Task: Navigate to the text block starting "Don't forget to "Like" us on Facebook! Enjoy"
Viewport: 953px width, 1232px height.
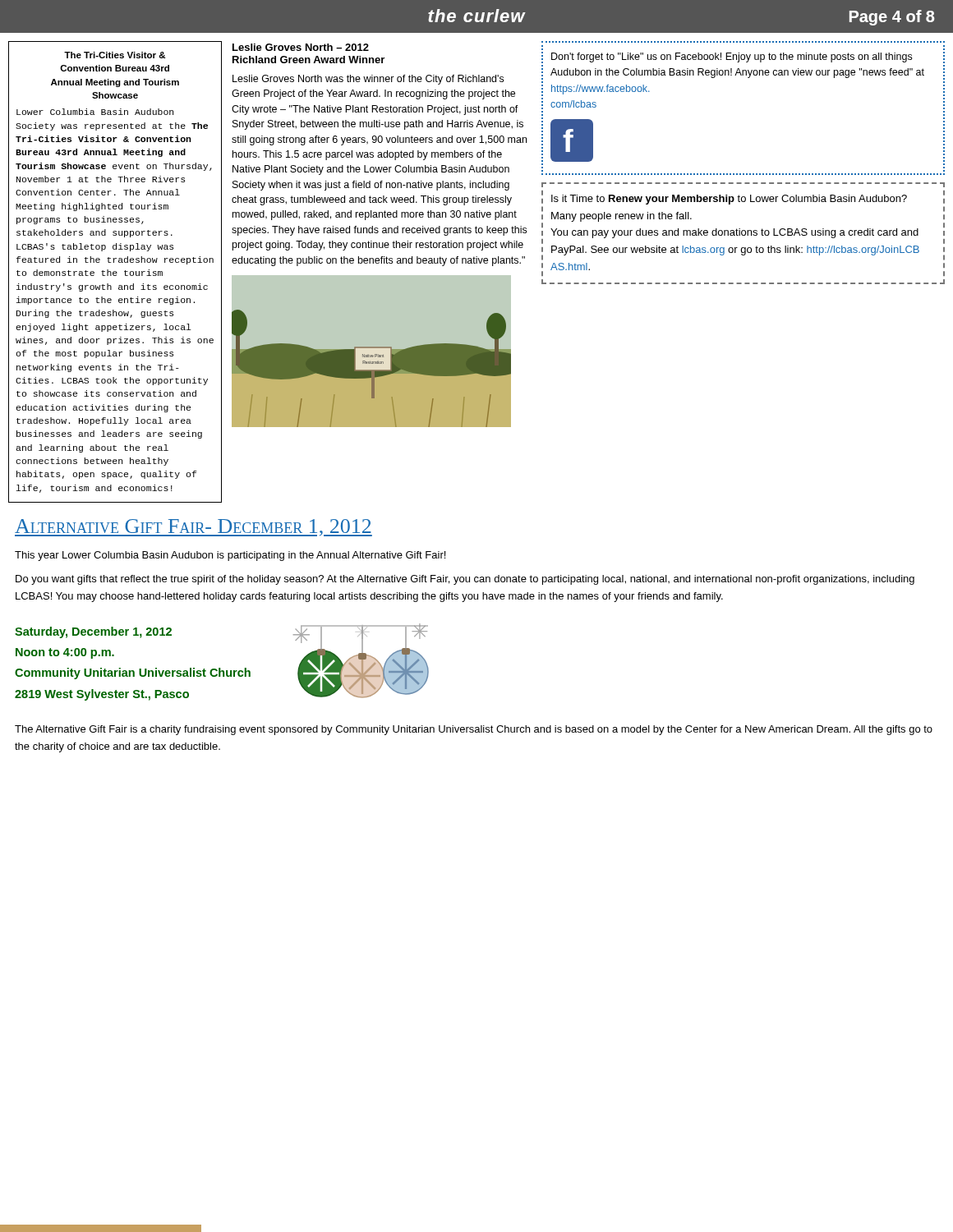Action: point(732,57)
